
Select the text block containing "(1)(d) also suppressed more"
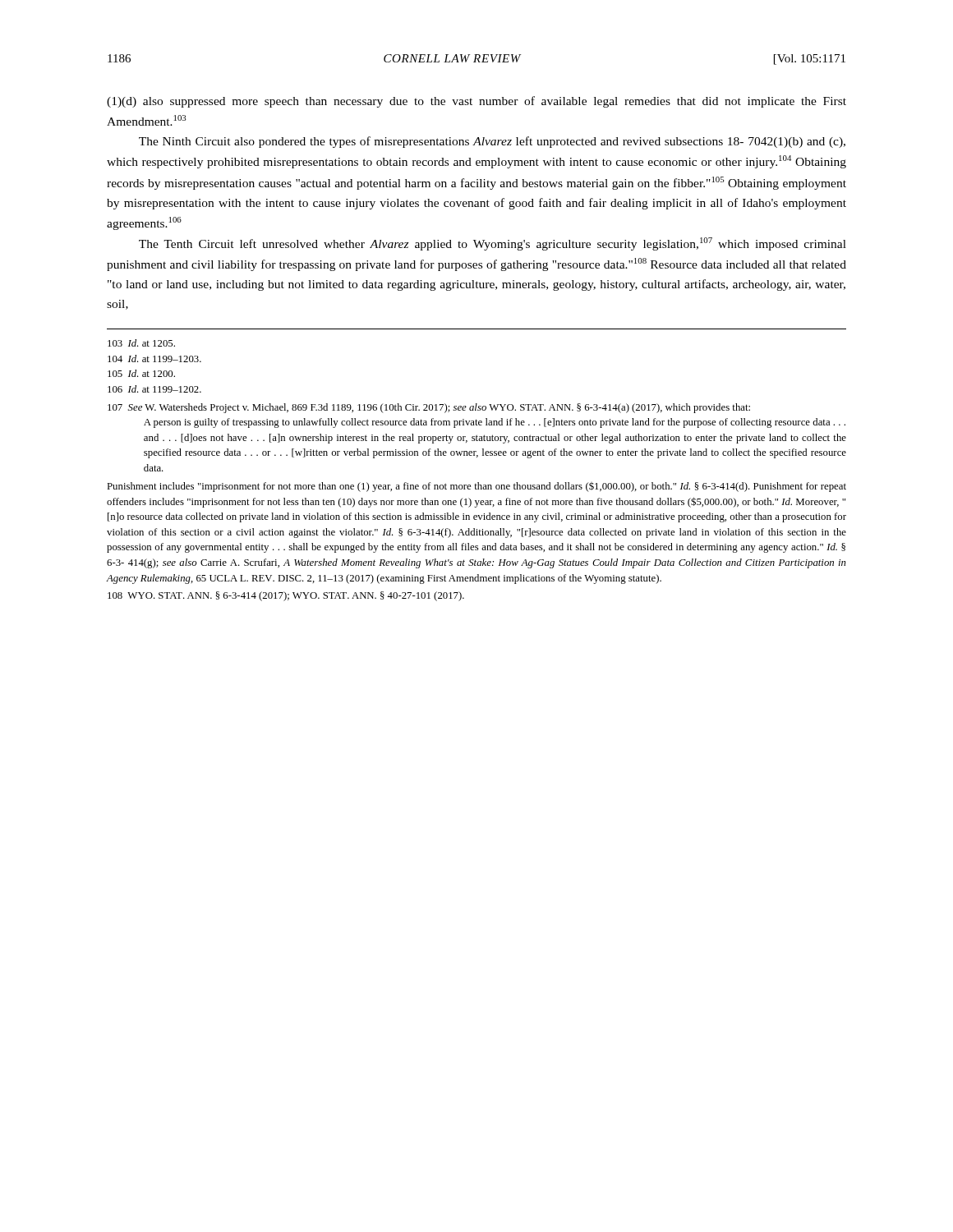click(x=476, y=112)
